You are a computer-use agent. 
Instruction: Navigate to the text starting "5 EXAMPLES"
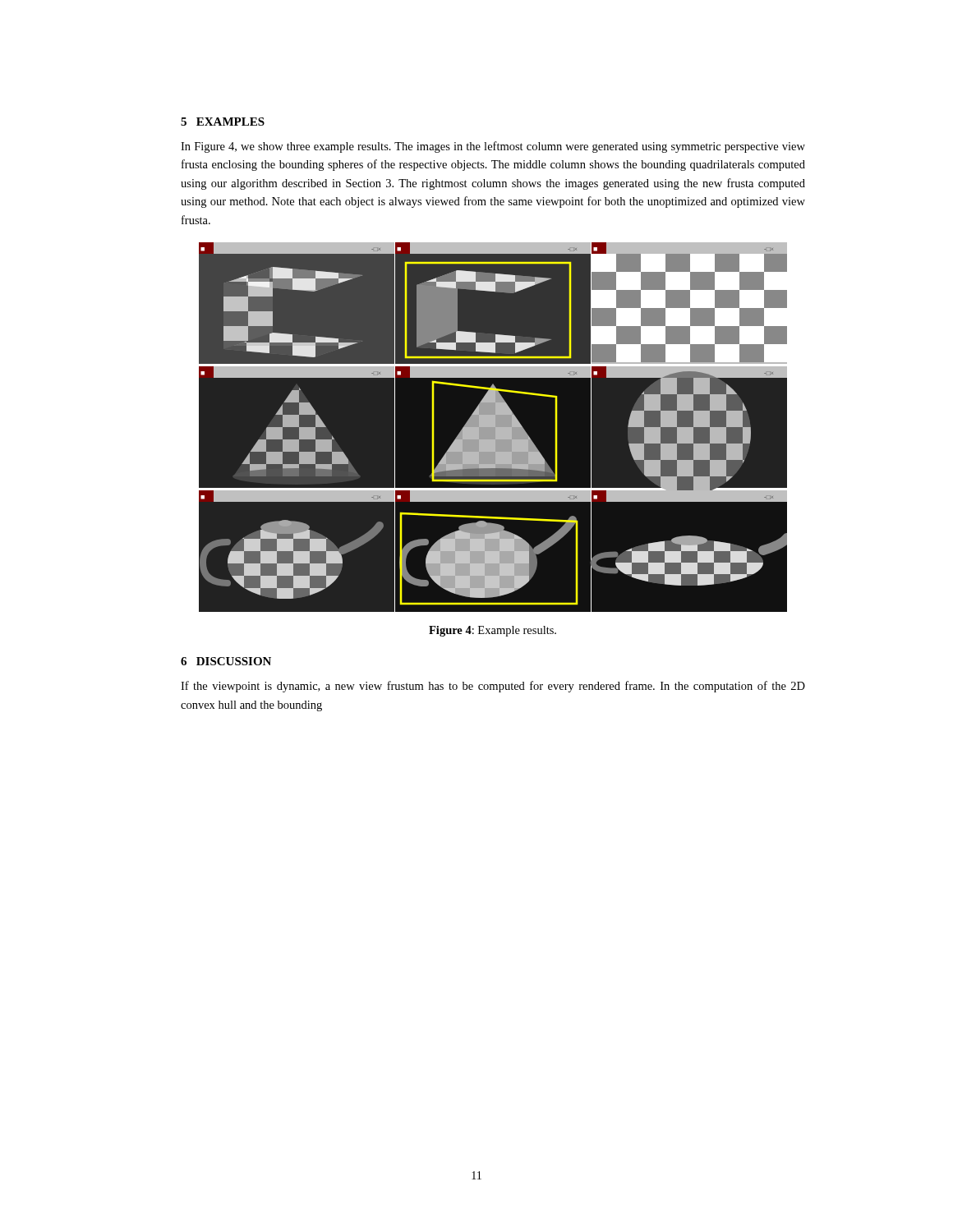223,122
